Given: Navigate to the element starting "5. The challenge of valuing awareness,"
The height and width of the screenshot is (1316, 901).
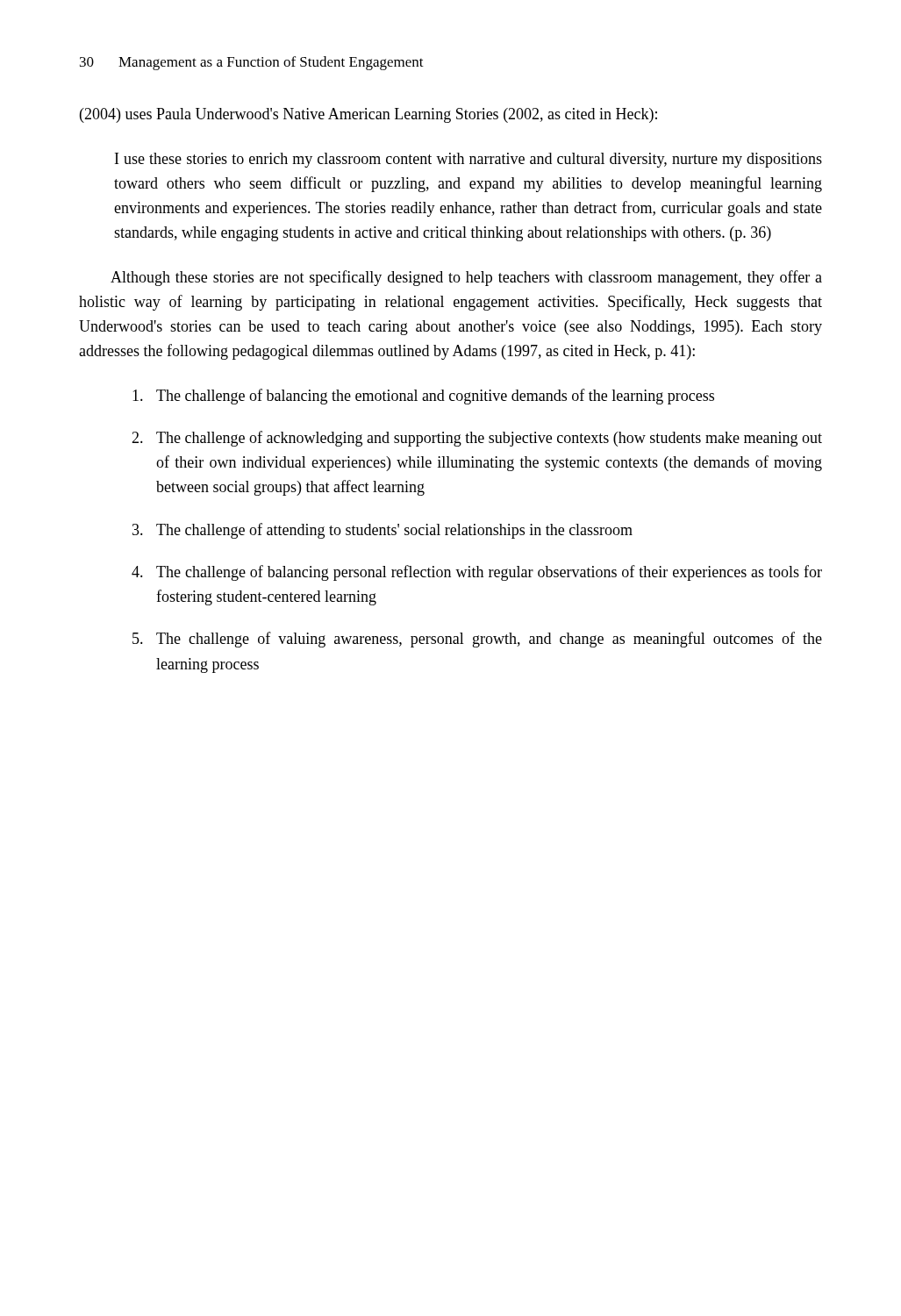Looking at the screenshot, I should tap(477, 651).
